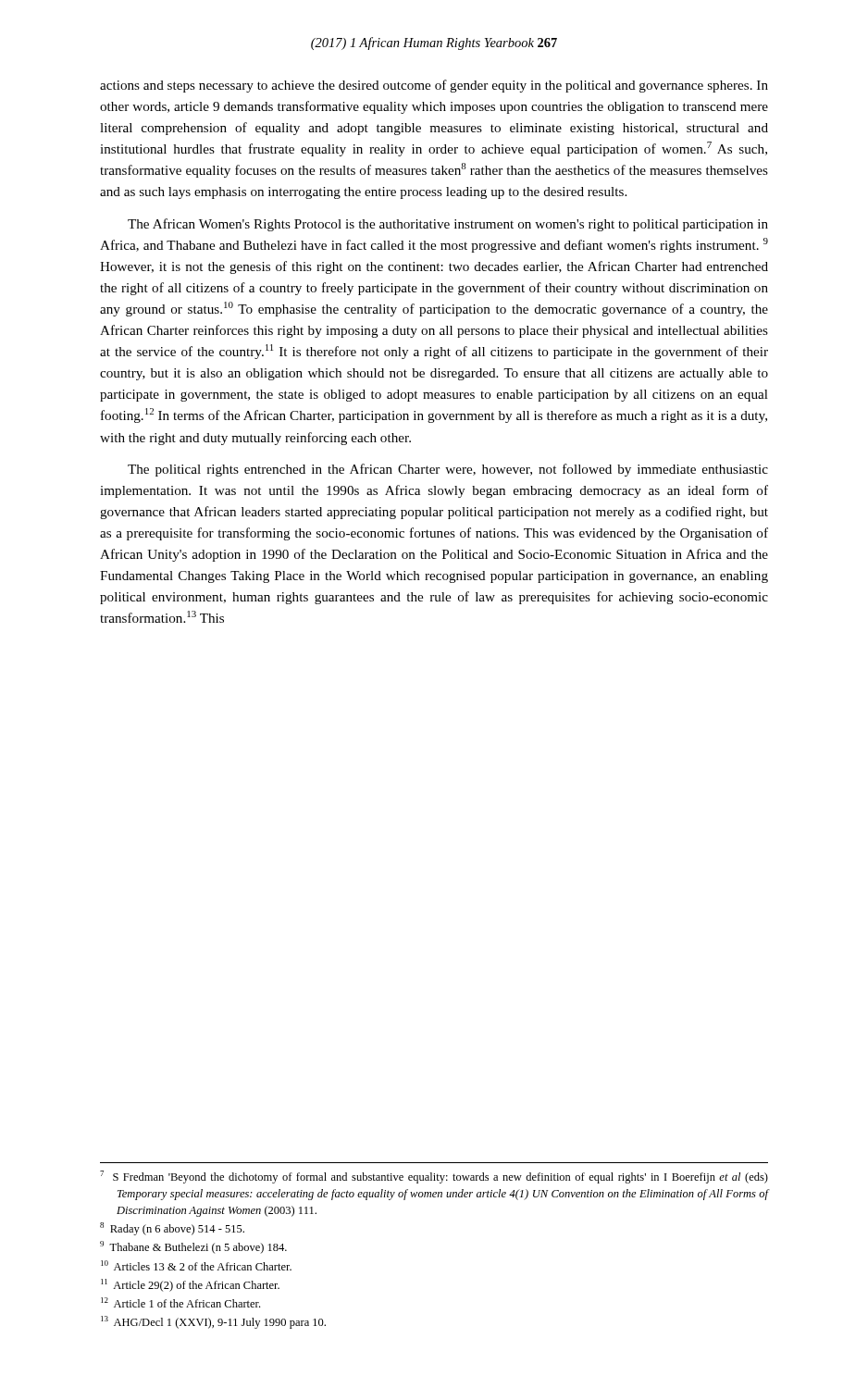The image size is (868, 1388).
Task: Locate the block of text that opens with "10 Articles 13 & 2 of"
Action: pyautogui.click(x=196, y=1265)
